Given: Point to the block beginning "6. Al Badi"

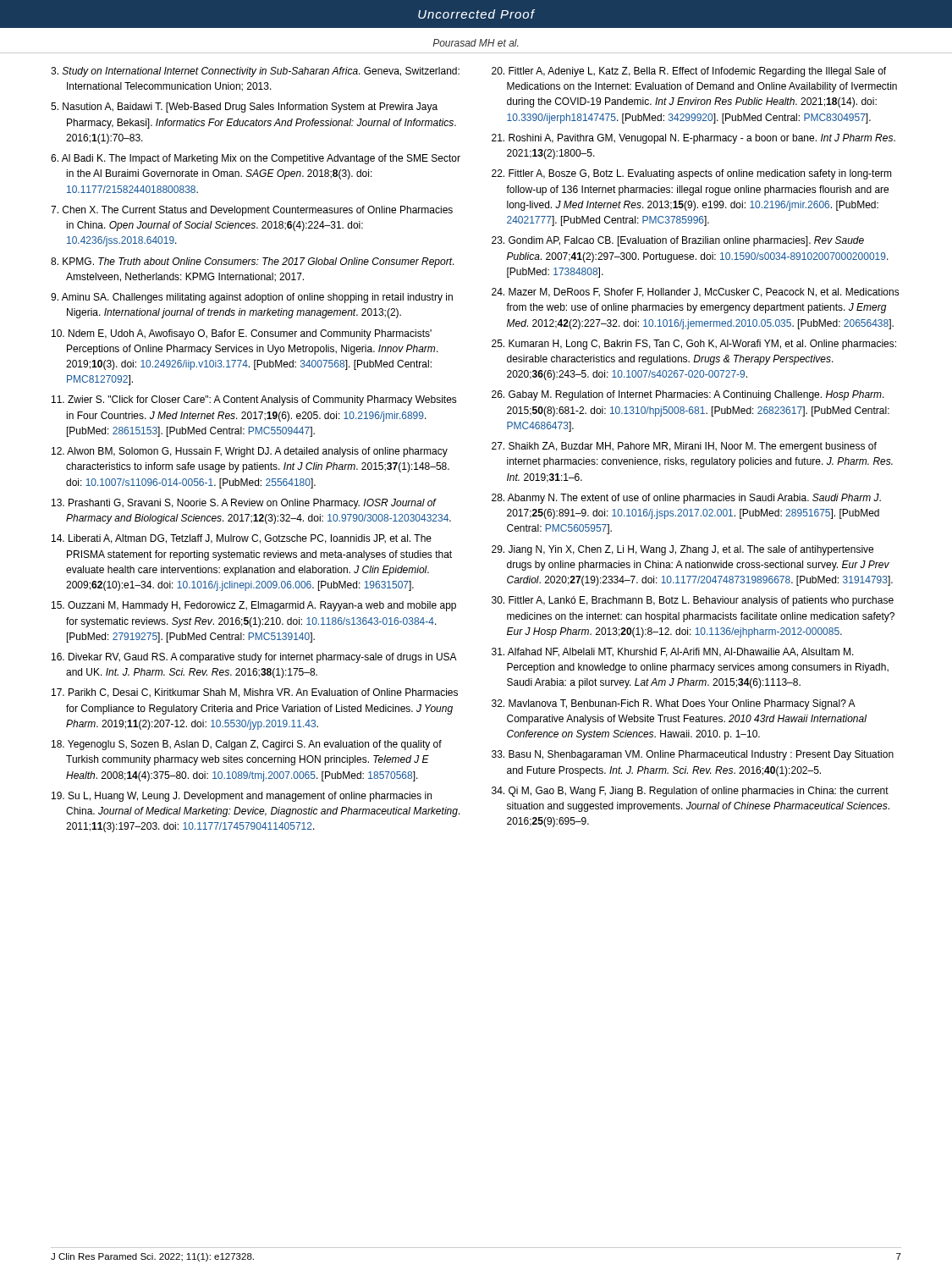Looking at the screenshot, I should tap(256, 174).
